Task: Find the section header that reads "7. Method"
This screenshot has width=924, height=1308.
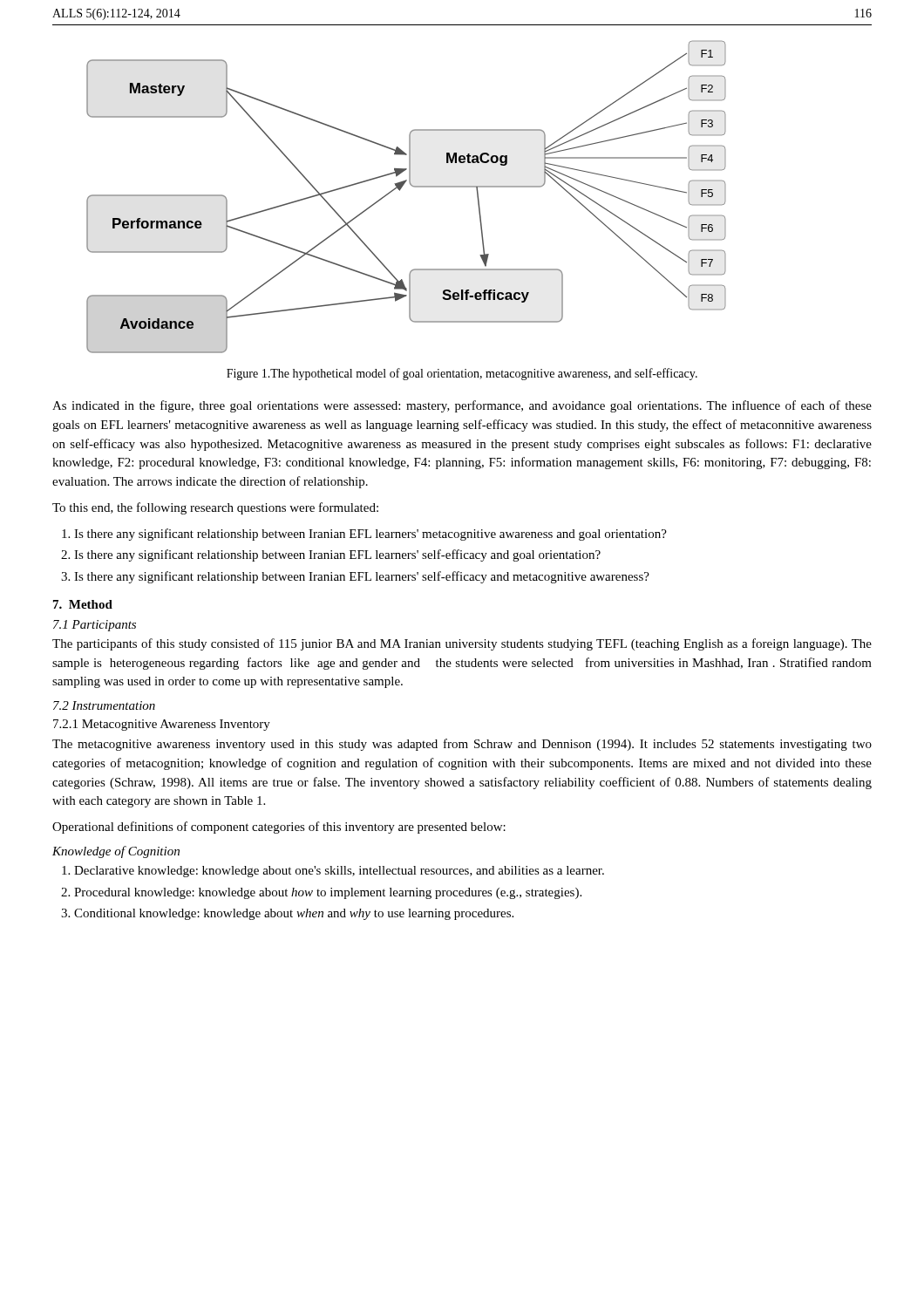Action: click(82, 604)
